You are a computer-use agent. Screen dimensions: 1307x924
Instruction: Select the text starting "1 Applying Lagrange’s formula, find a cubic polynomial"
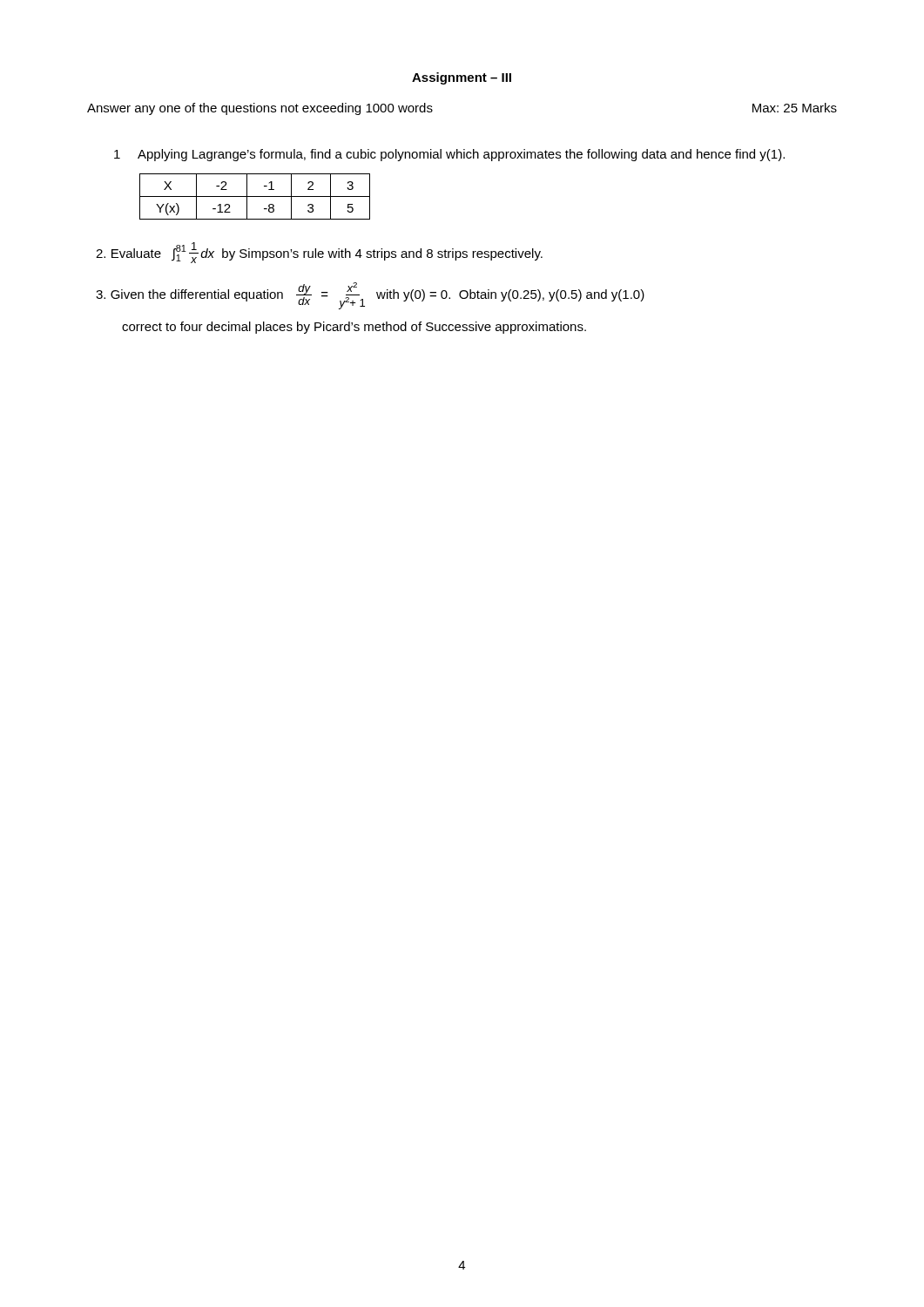click(449, 155)
